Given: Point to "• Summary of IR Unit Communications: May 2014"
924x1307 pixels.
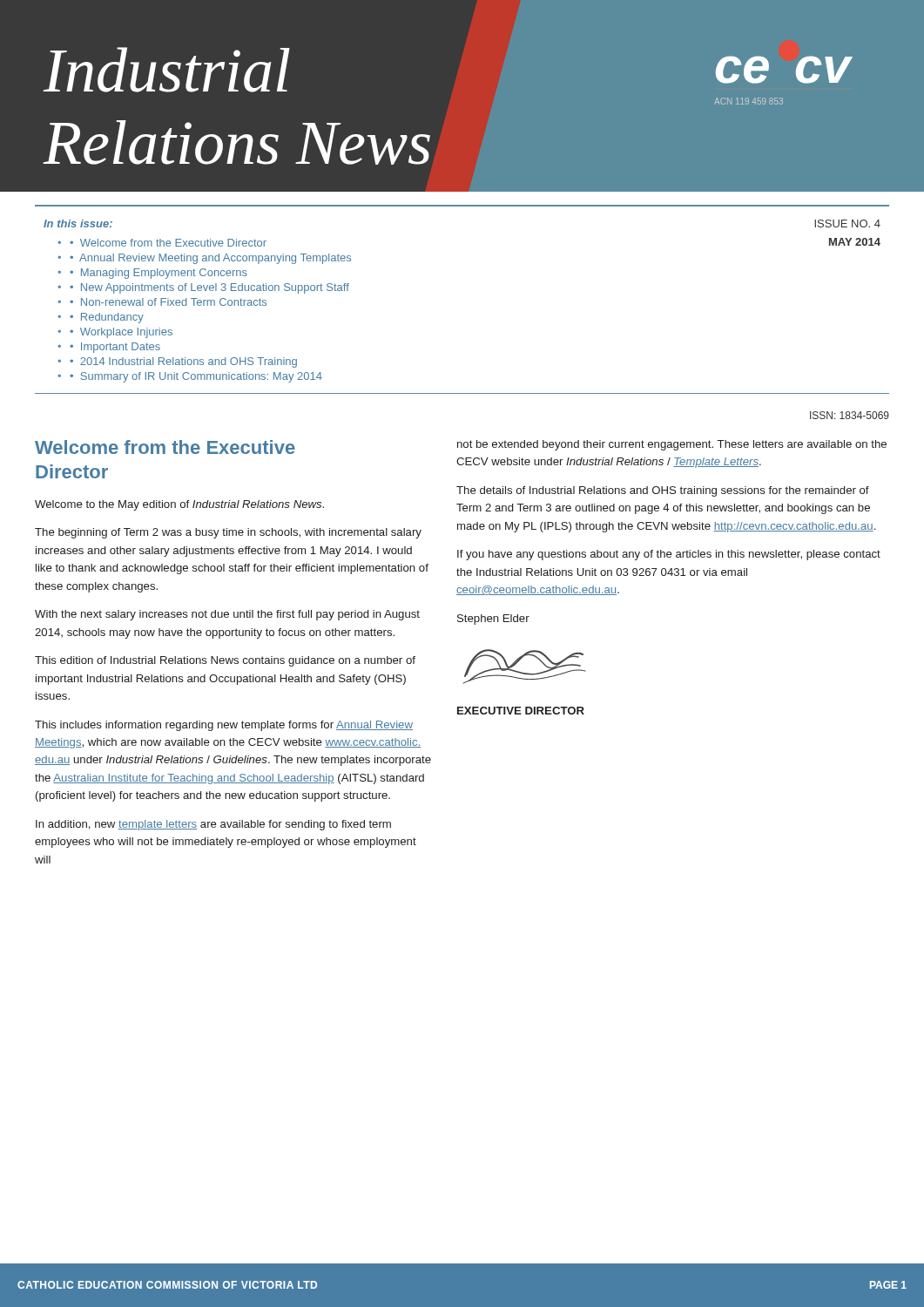Looking at the screenshot, I should coord(196,376).
